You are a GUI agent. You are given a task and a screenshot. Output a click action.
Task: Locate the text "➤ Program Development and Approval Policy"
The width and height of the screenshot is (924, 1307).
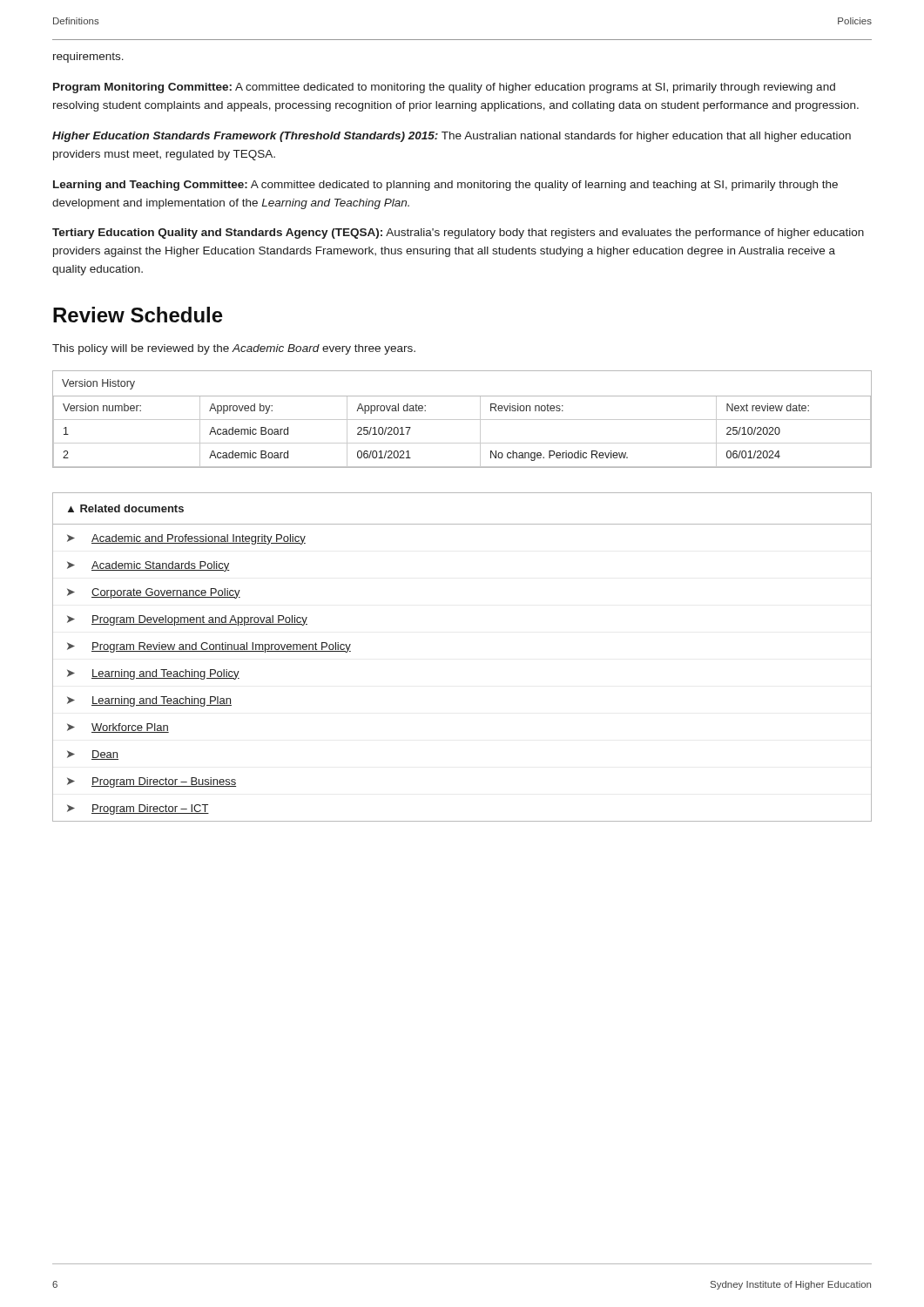coord(186,619)
